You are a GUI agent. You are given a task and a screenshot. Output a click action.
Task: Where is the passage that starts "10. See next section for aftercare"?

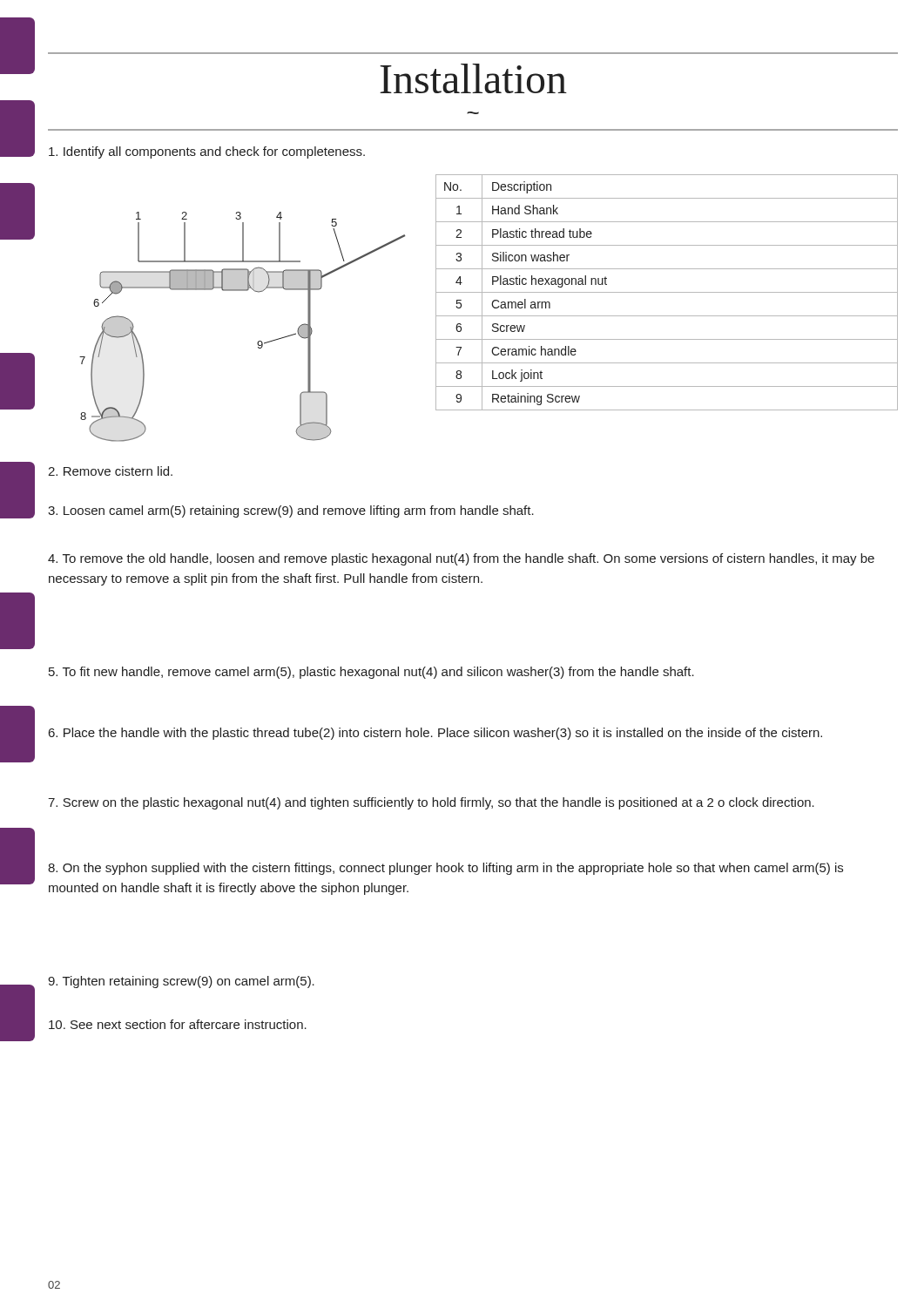[x=178, y=1024]
